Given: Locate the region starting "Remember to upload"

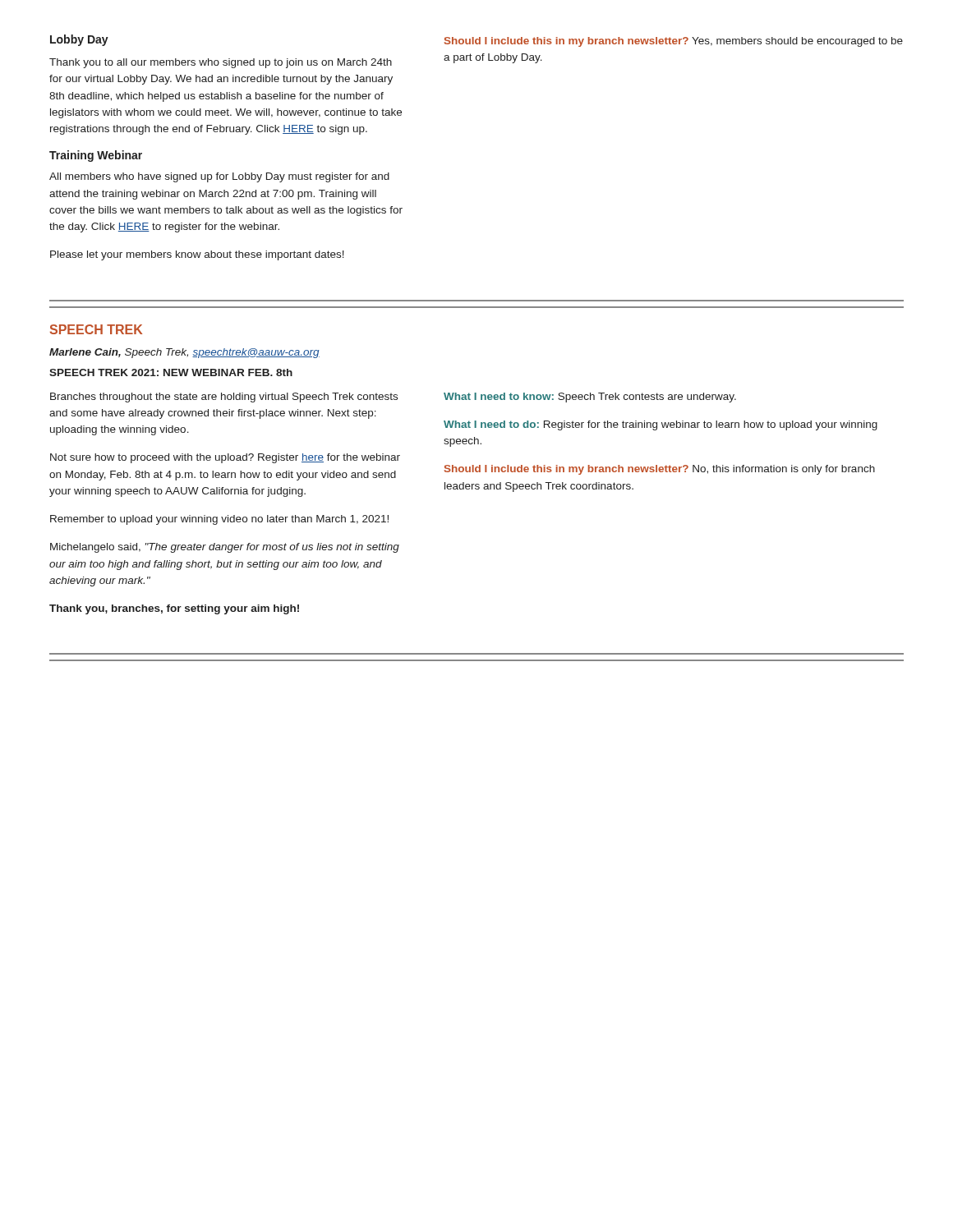Looking at the screenshot, I should click(x=219, y=519).
